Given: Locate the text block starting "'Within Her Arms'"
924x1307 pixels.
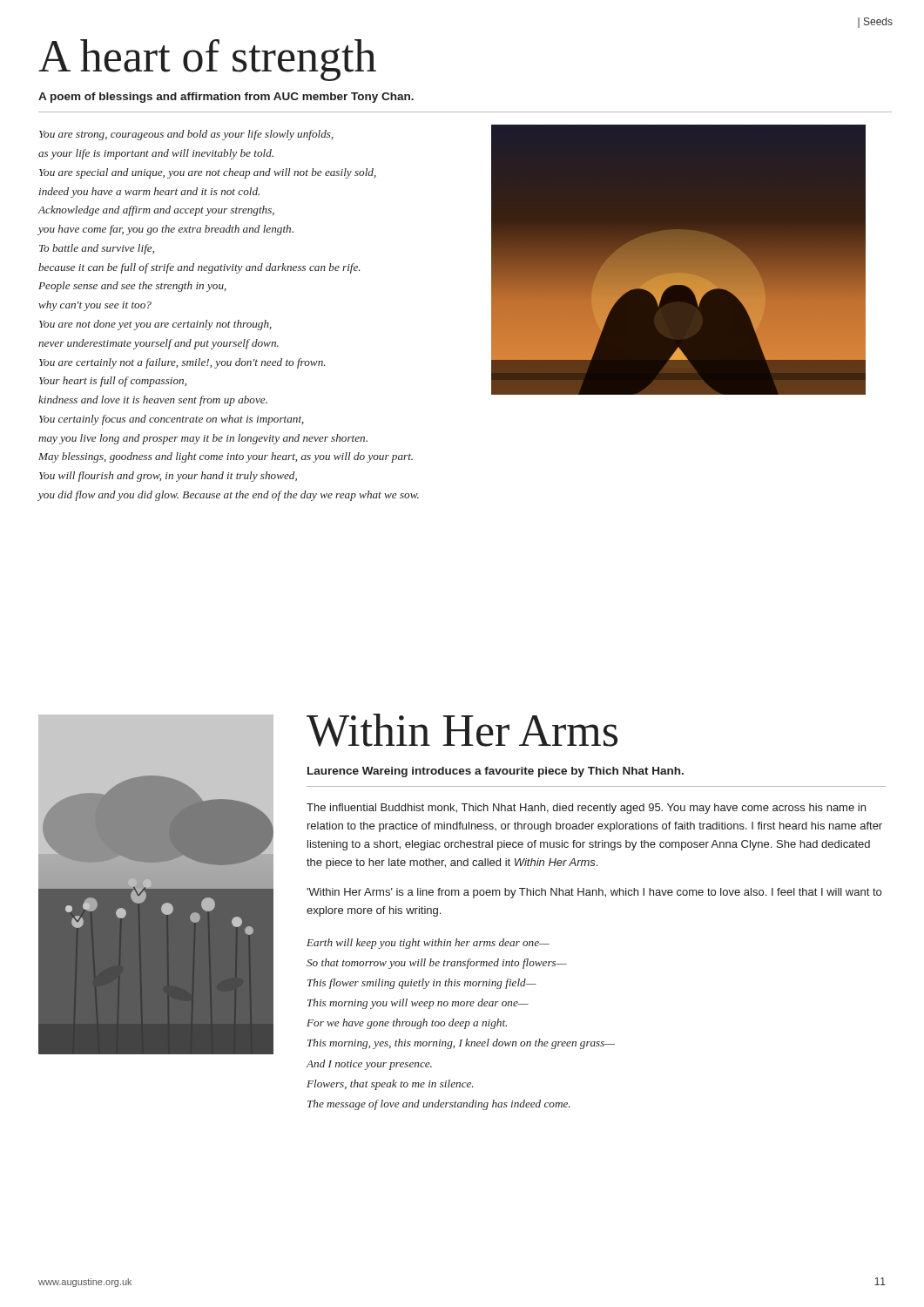Looking at the screenshot, I should (594, 901).
